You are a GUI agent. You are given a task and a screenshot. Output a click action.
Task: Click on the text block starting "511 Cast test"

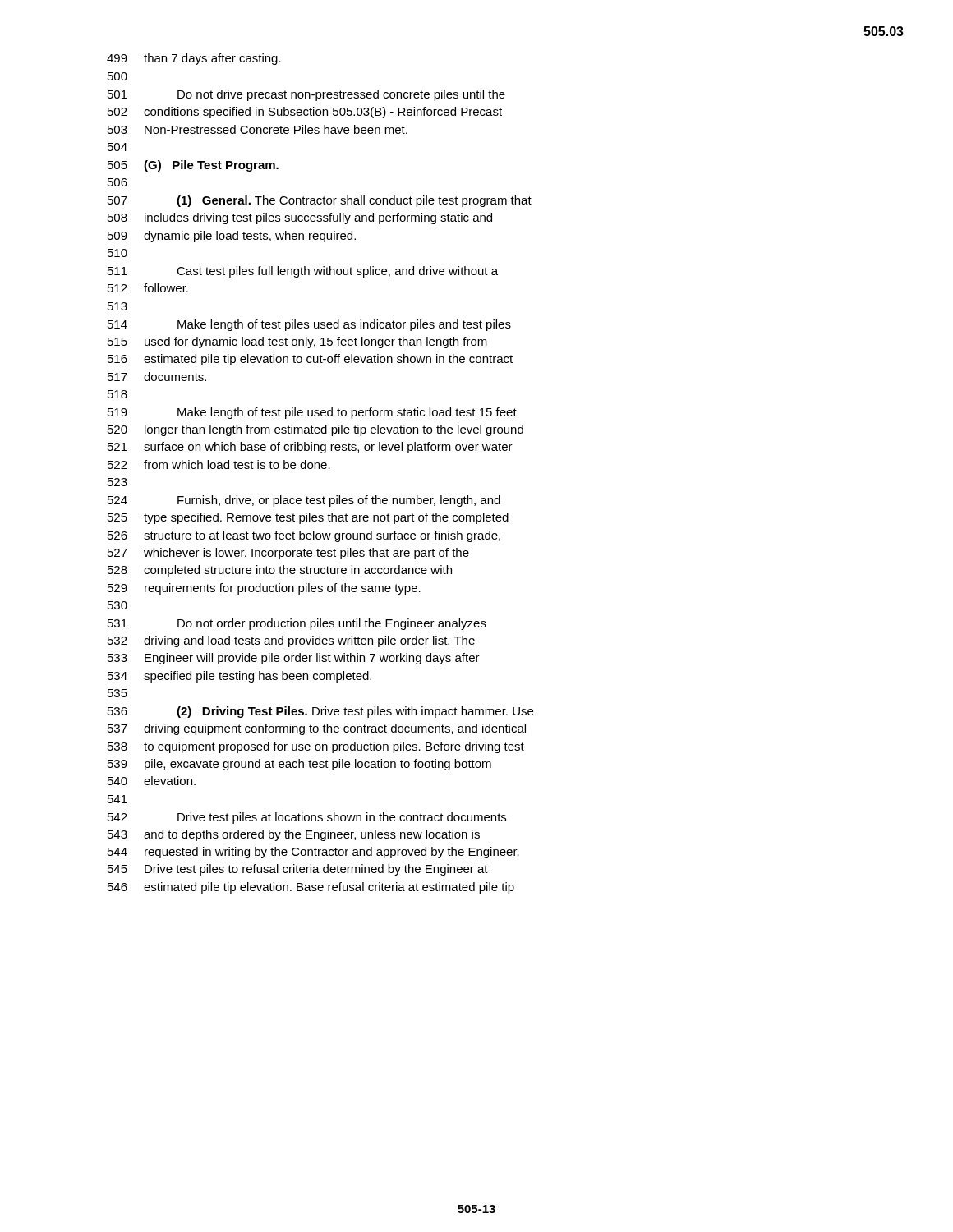point(493,271)
